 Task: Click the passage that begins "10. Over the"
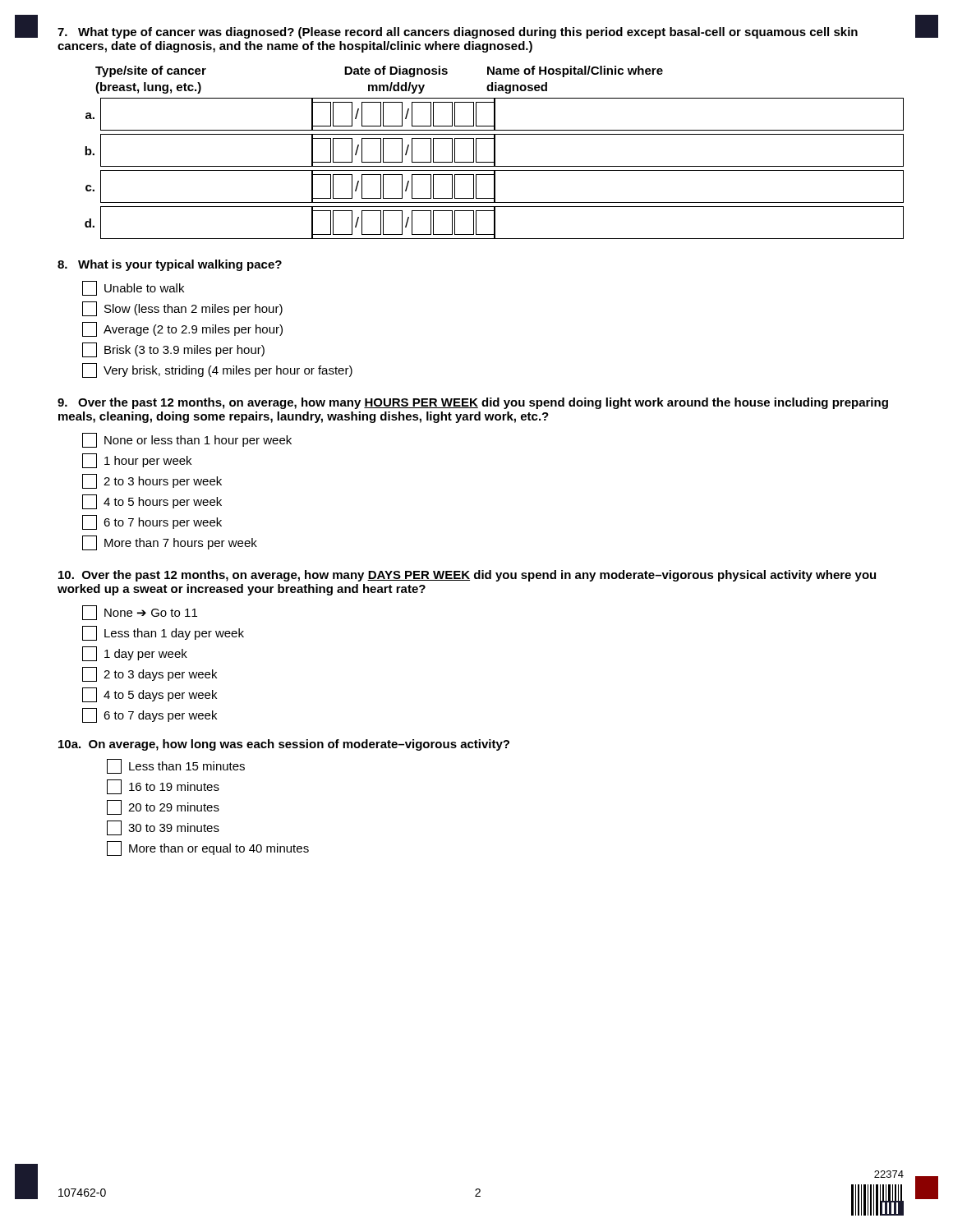(x=467, y=582)
